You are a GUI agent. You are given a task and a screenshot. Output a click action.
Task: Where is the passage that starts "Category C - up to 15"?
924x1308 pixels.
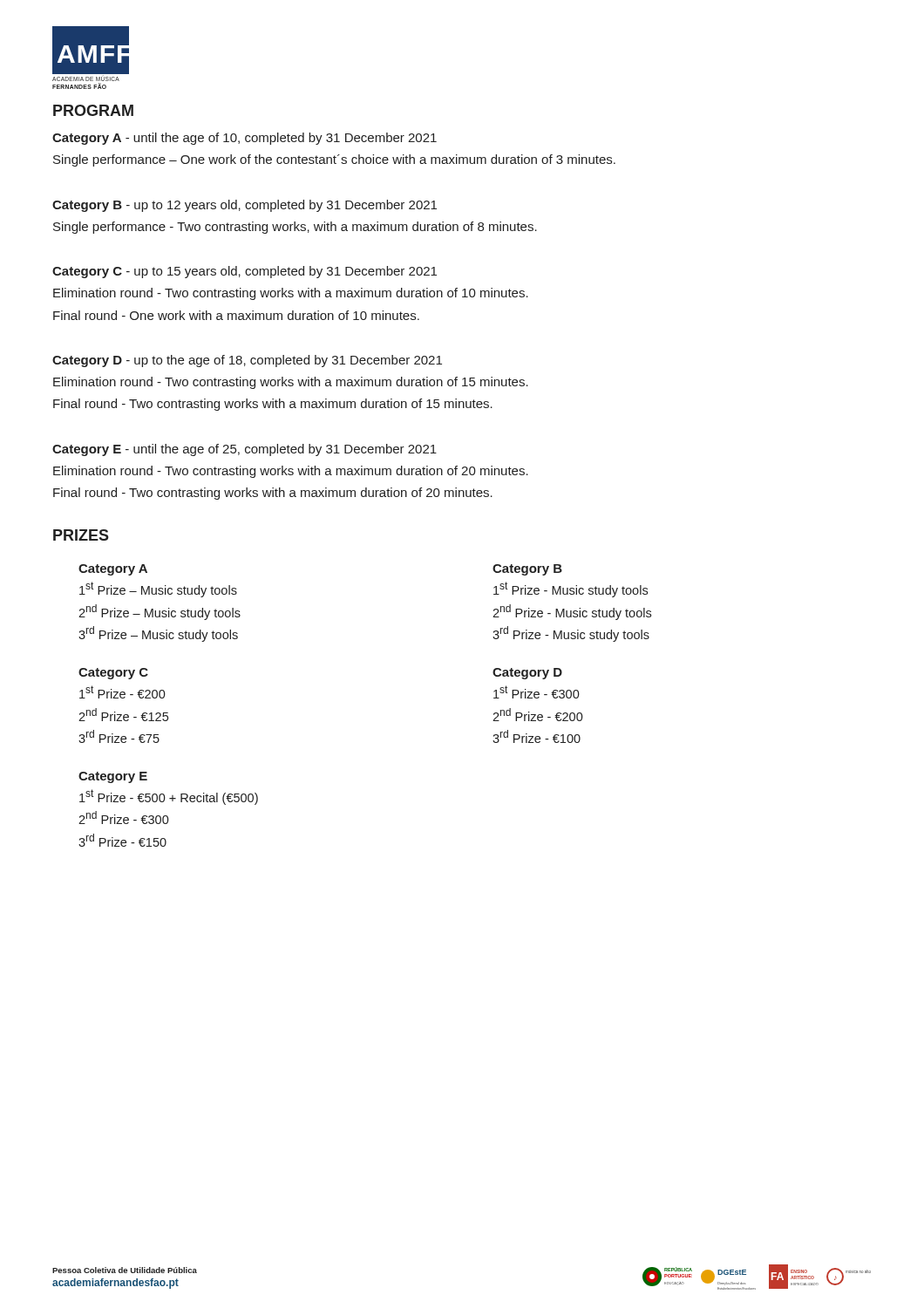(x=462, y=293)
